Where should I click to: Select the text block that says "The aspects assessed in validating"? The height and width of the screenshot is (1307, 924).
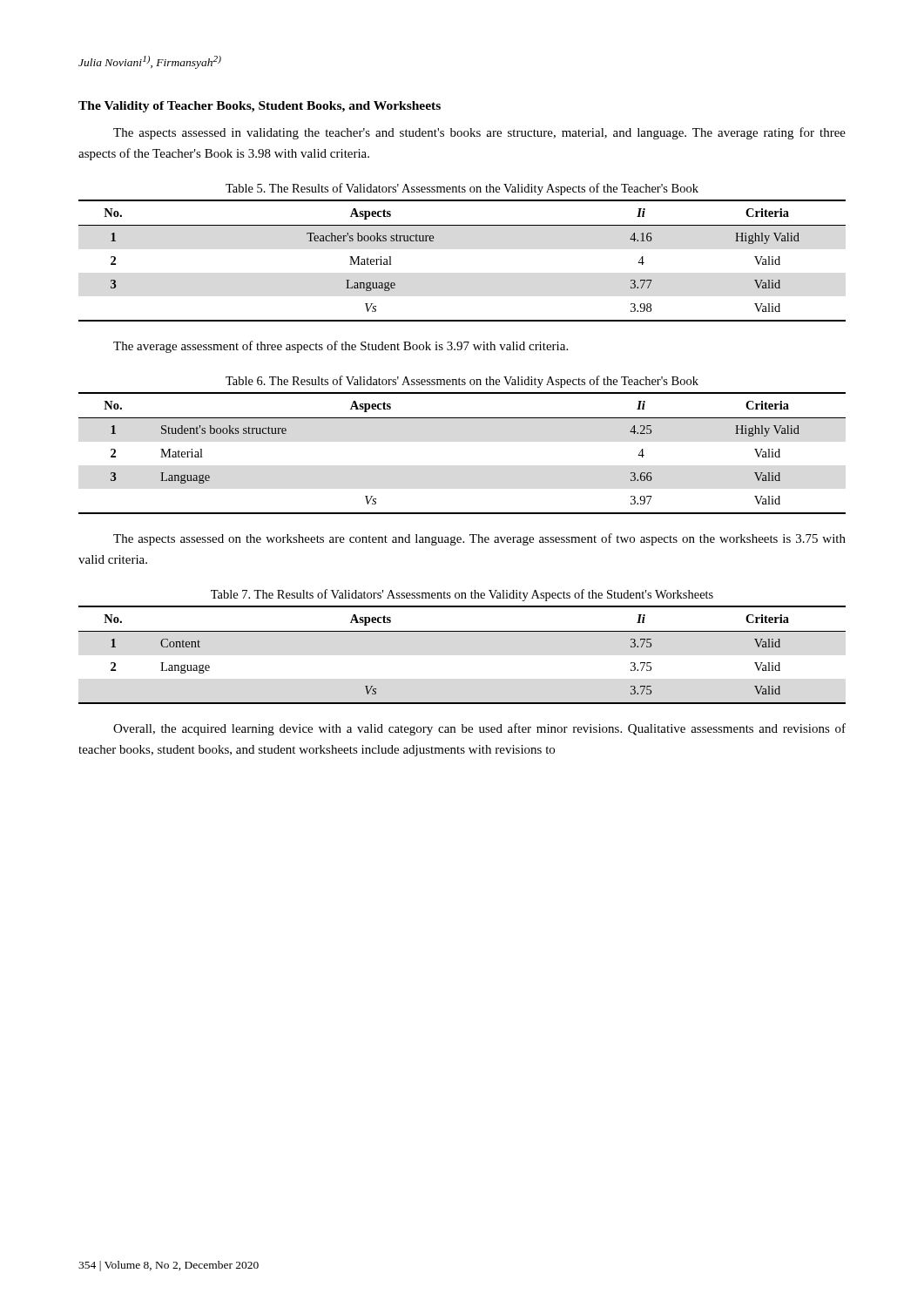tap(462, 142)
